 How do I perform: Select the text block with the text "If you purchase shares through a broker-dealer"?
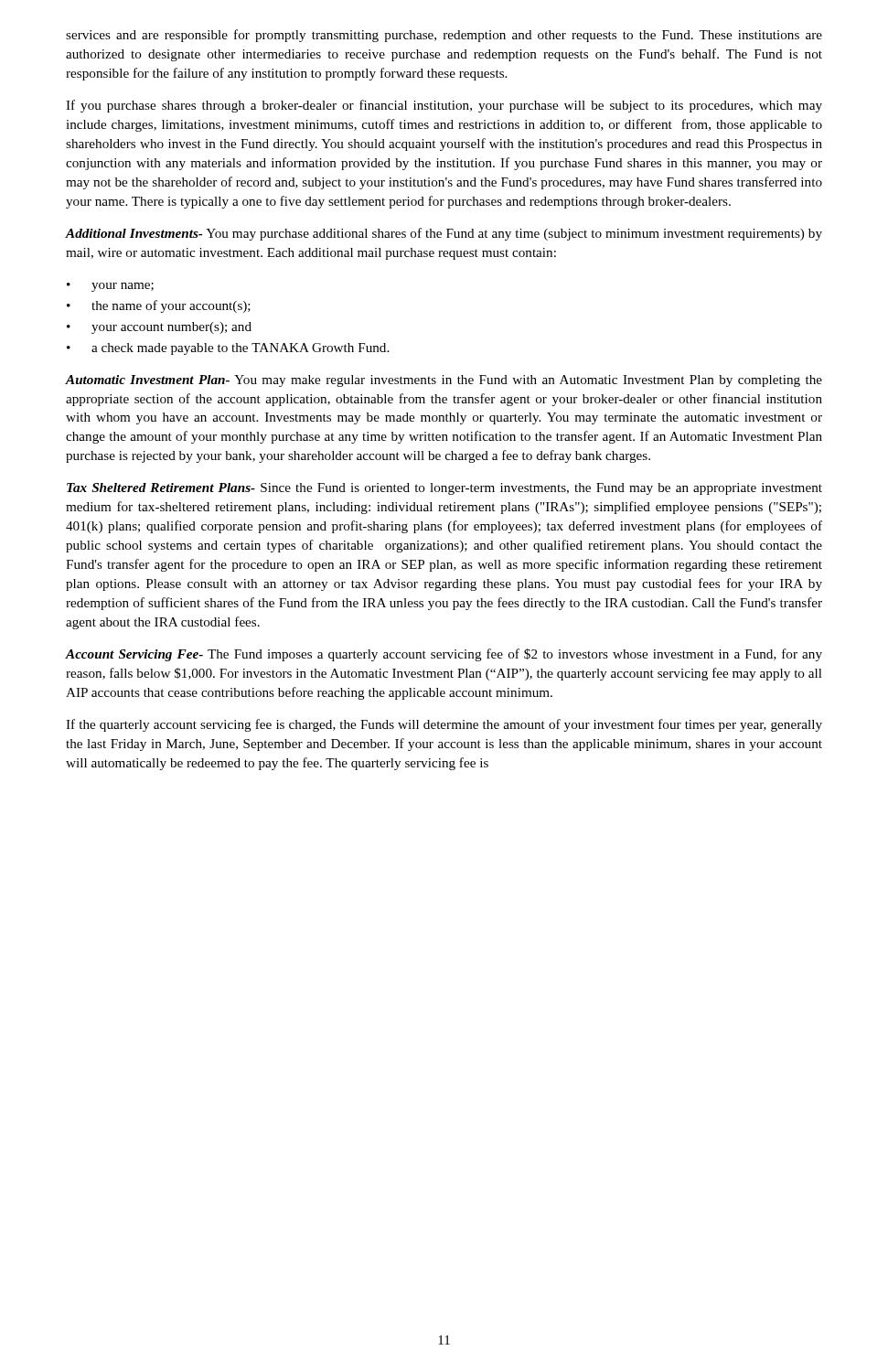444,153
